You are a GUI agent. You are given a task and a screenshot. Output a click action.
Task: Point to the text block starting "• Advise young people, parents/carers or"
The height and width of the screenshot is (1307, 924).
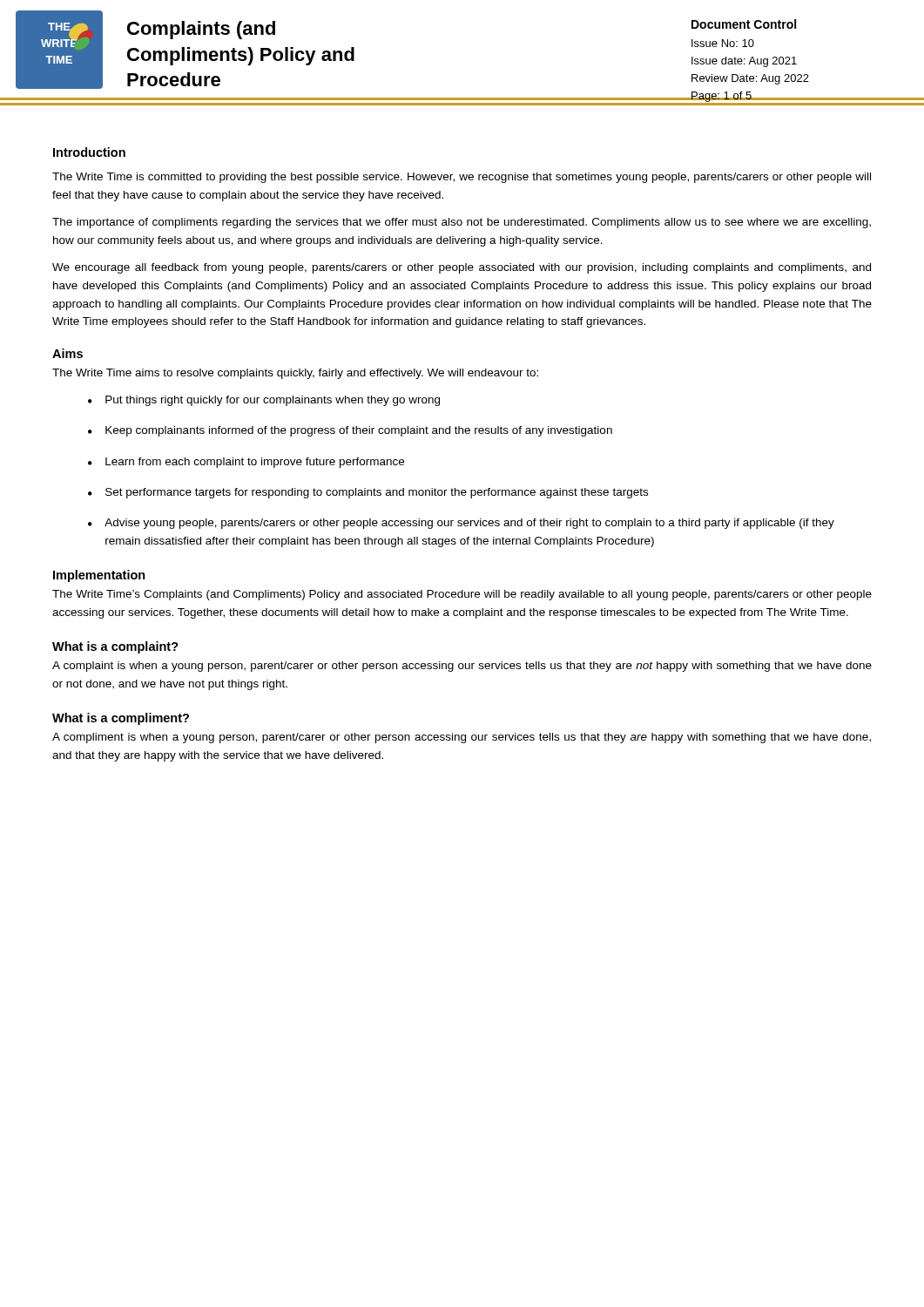[479, 532]
